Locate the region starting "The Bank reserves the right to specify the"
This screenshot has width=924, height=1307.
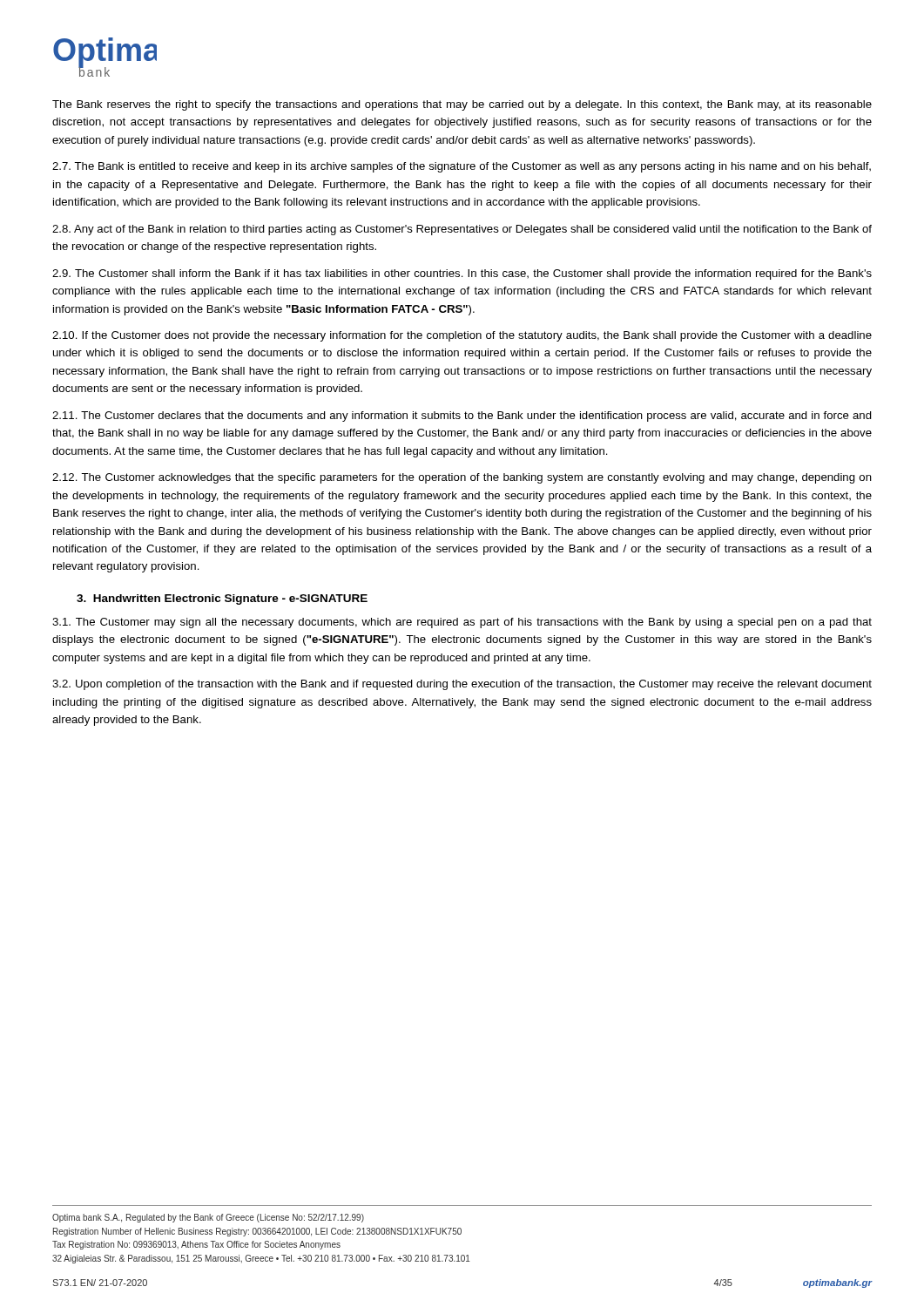pyautogui.click(x=462, y=123)
